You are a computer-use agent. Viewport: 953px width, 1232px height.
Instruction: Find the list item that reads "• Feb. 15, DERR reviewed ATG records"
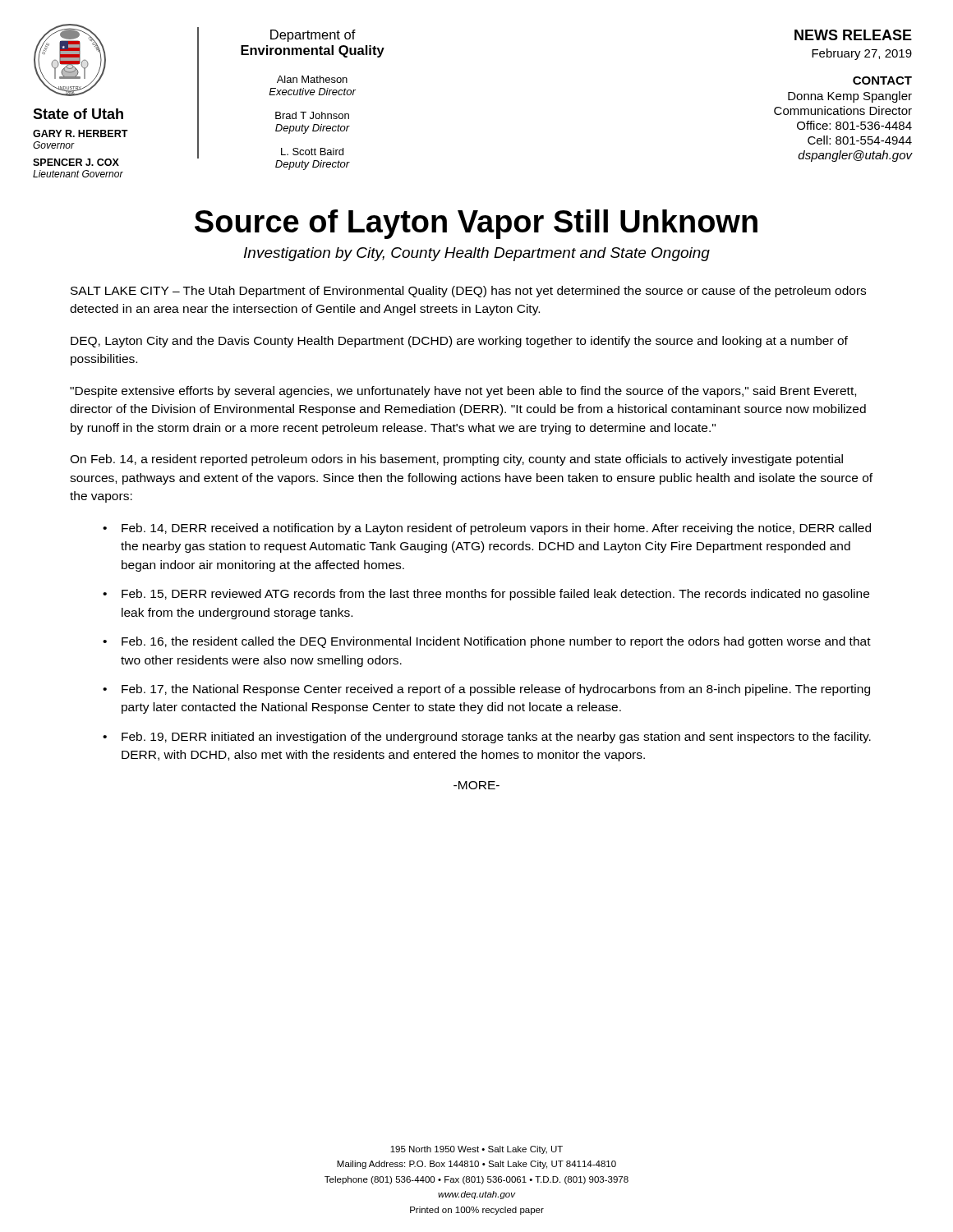click(x=493, y=603)
